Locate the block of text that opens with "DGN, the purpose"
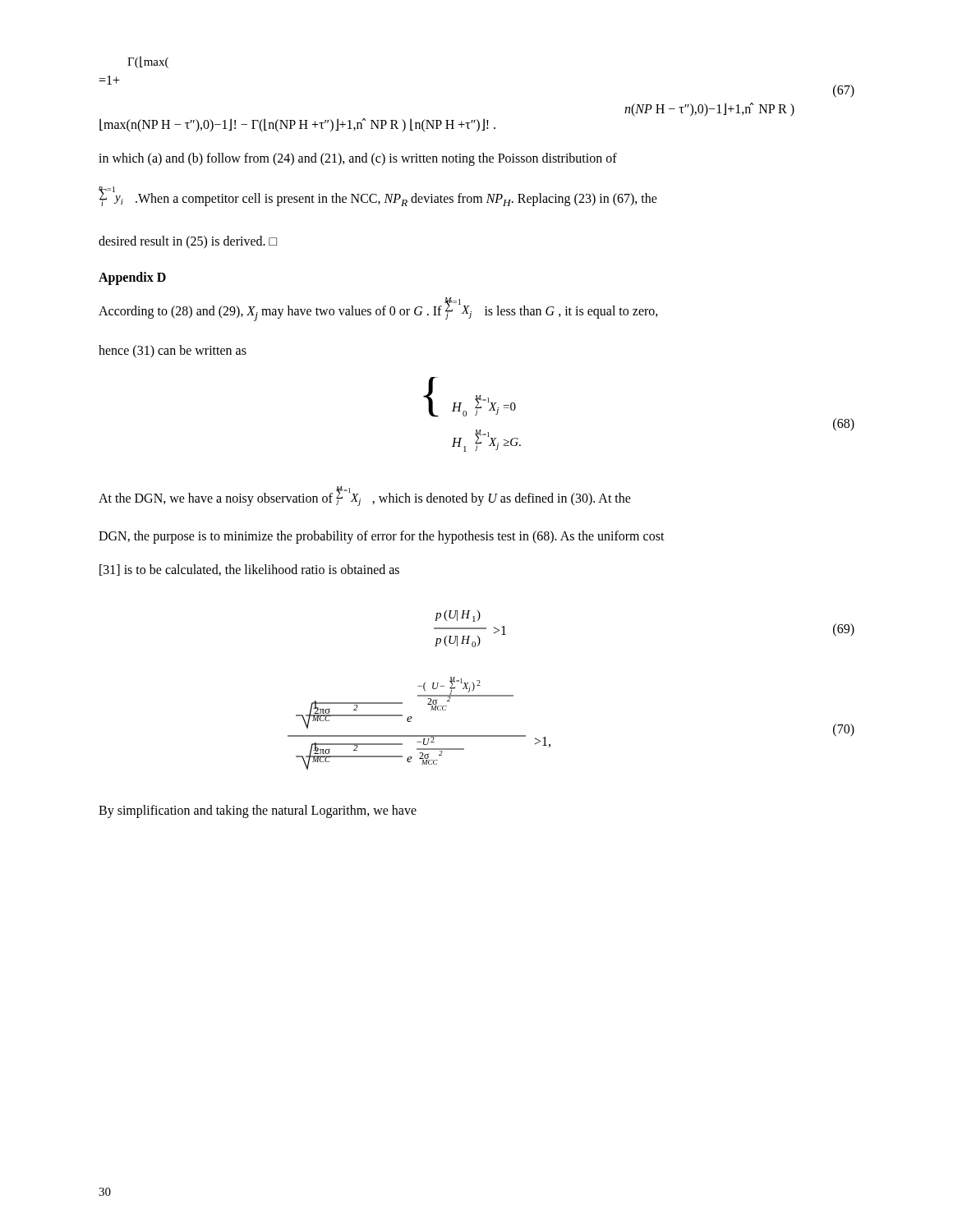Viewport: 953px width, 1232px height. click(381, 536)
